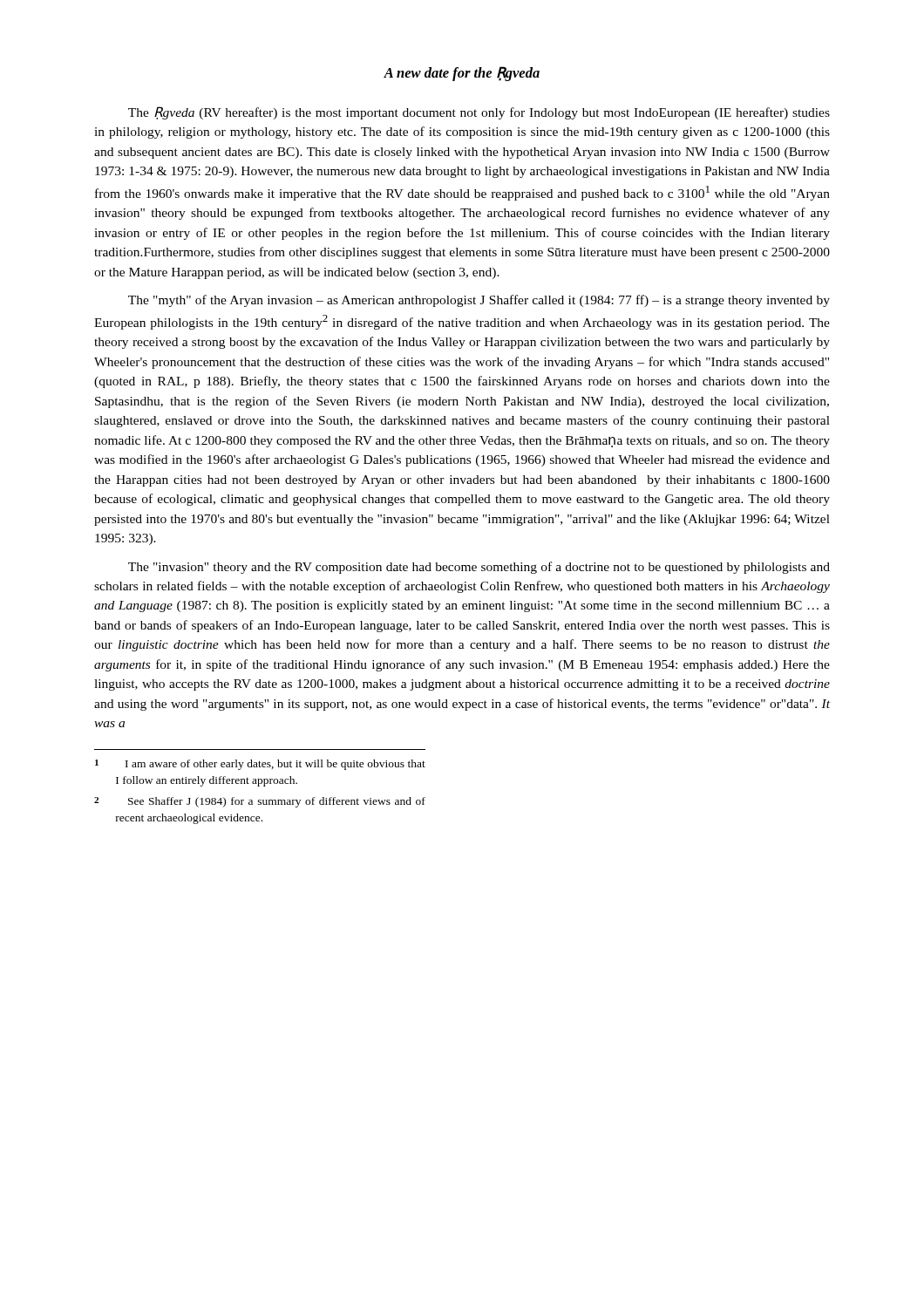Locate the block of text that opens with "The "myth" of"
The width and height of the screenshot is (924, 1308).
(x=462, y=419)
